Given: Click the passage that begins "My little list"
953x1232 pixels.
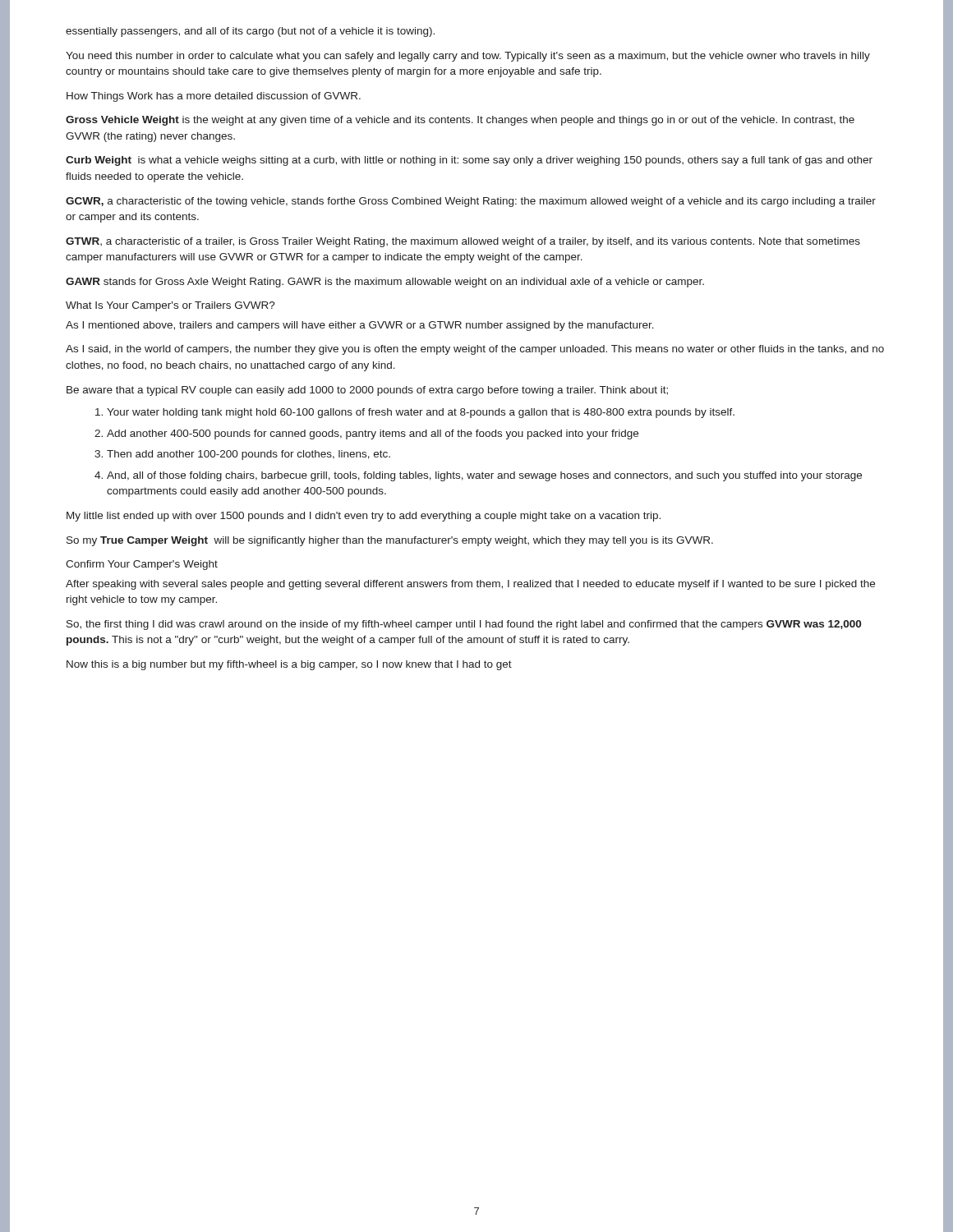Looking at the screenshot, I should tap(364, 515).
